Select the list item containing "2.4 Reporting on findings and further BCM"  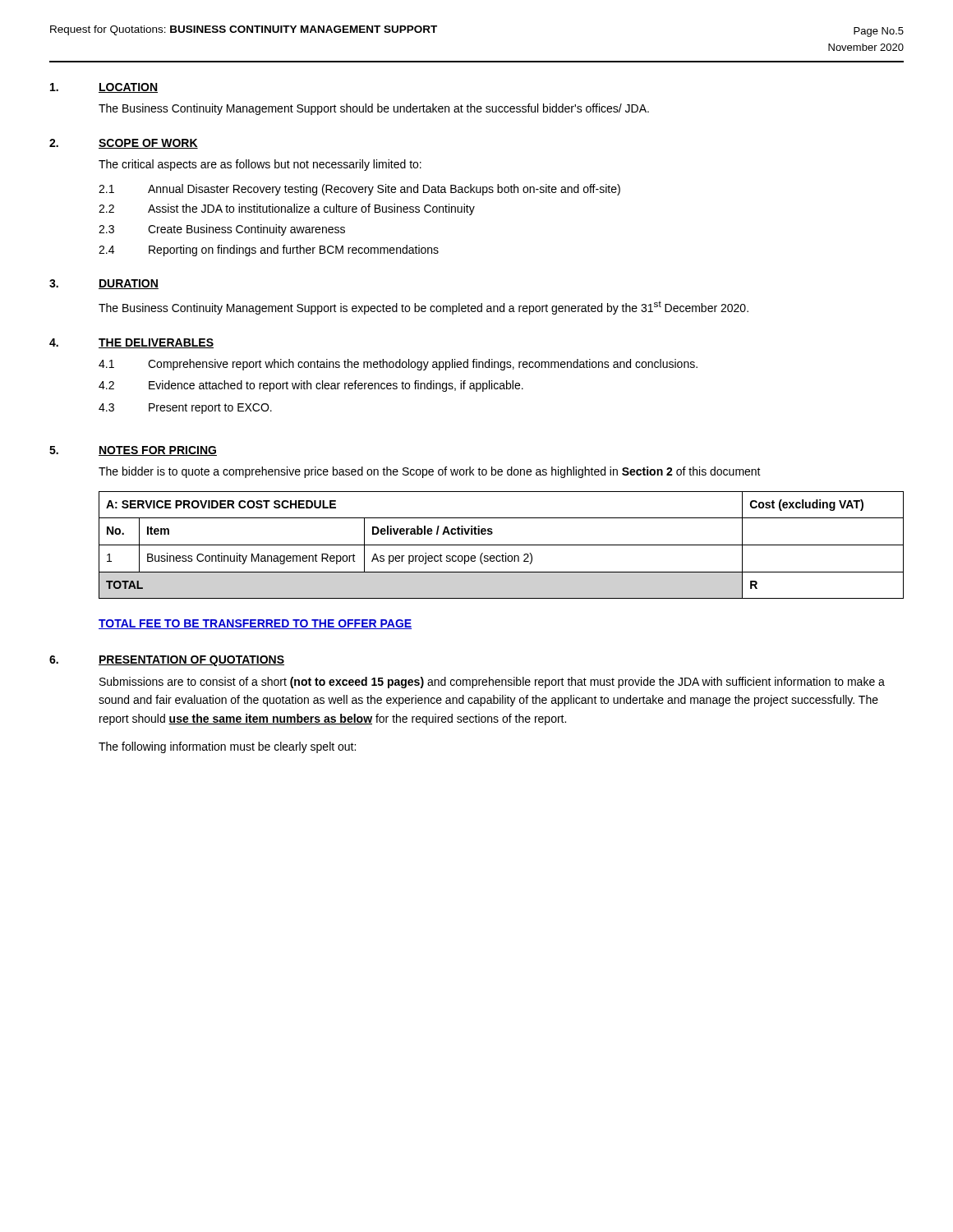click(x=269, y=250)
